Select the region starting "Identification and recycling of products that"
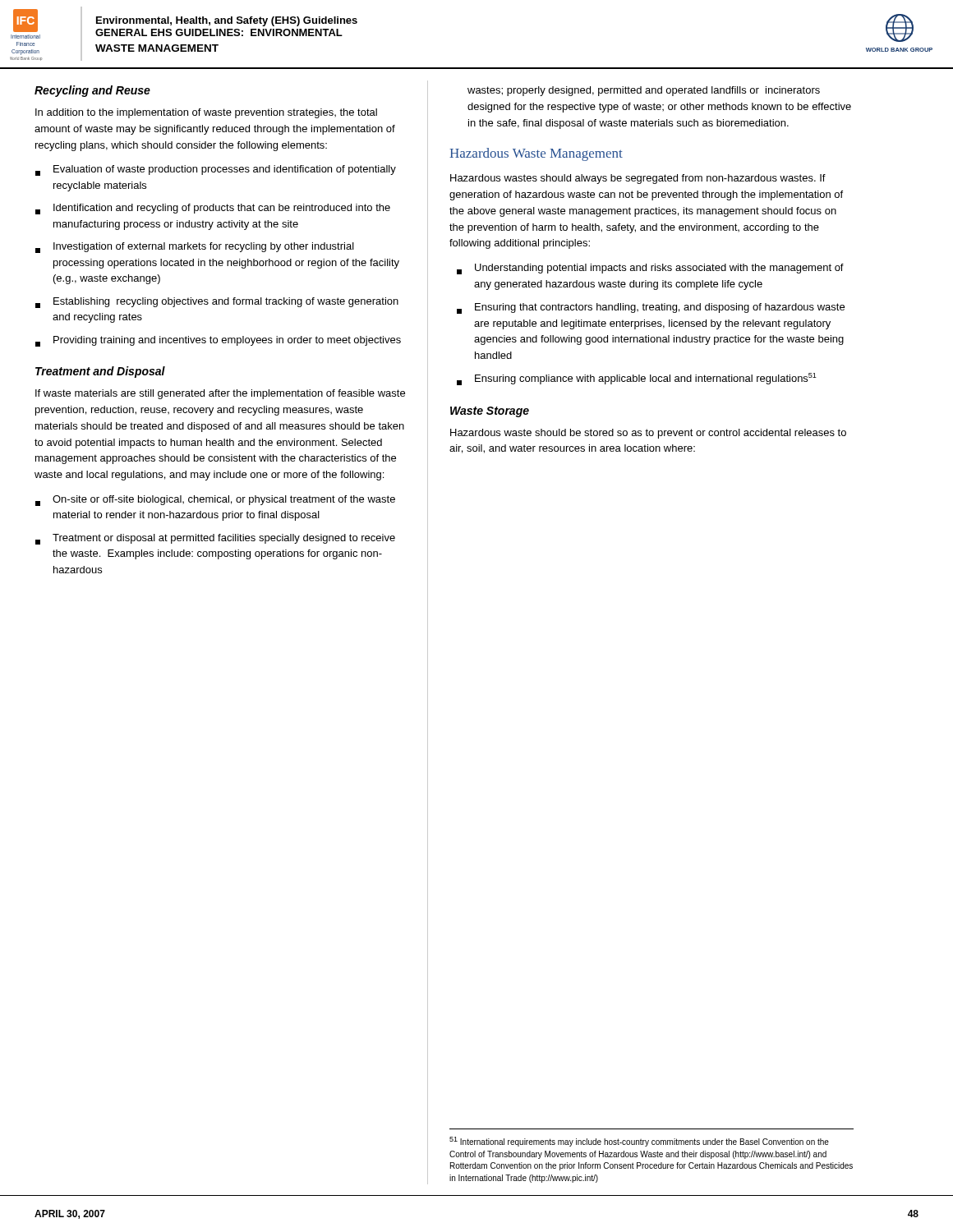Screen dimensions: 1232x953 tap(221, 216)
